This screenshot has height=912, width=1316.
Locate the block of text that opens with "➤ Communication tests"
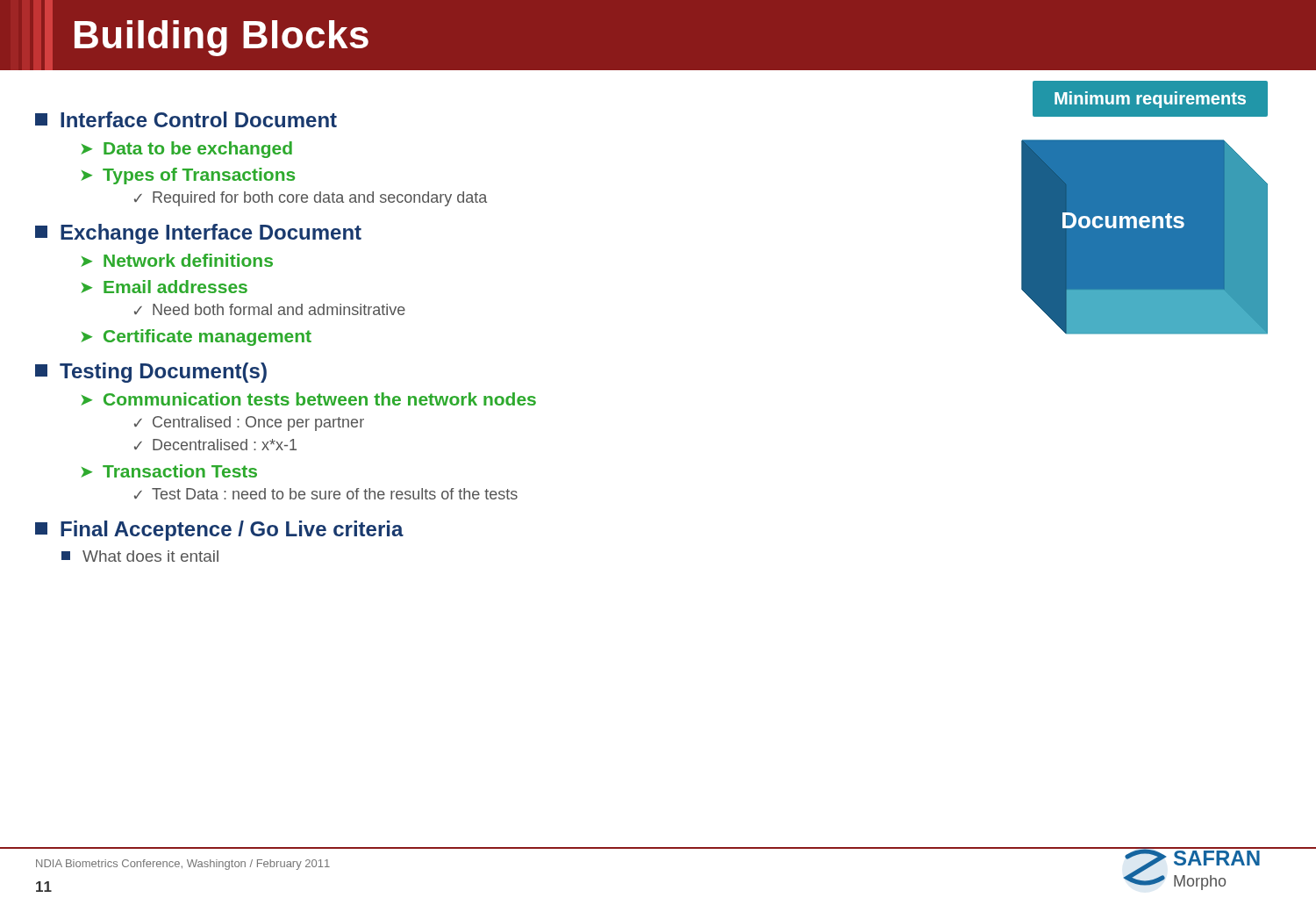308,399
